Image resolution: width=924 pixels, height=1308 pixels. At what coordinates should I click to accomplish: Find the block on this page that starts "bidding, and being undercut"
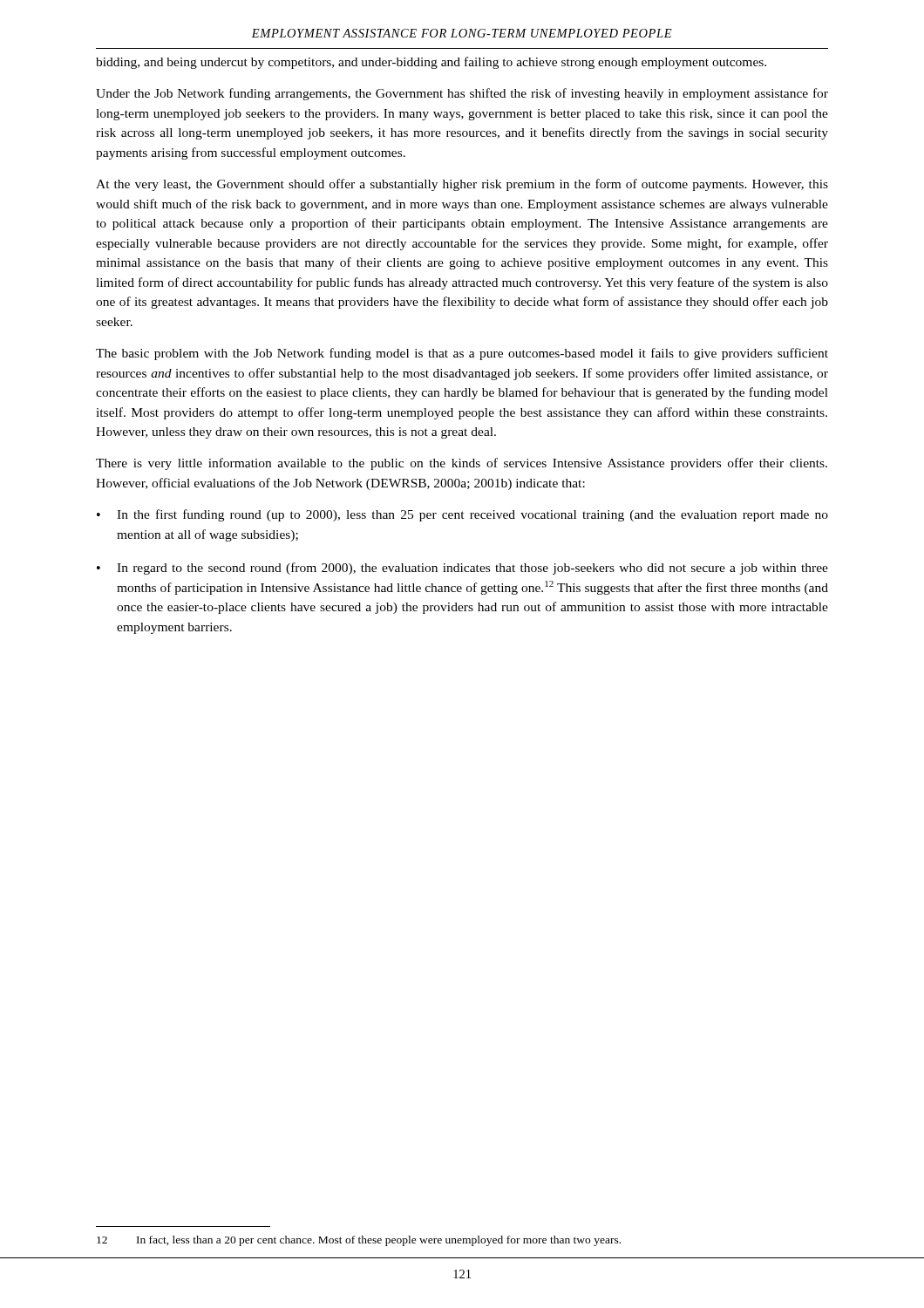pyautogui.click(x=432, y=61)
